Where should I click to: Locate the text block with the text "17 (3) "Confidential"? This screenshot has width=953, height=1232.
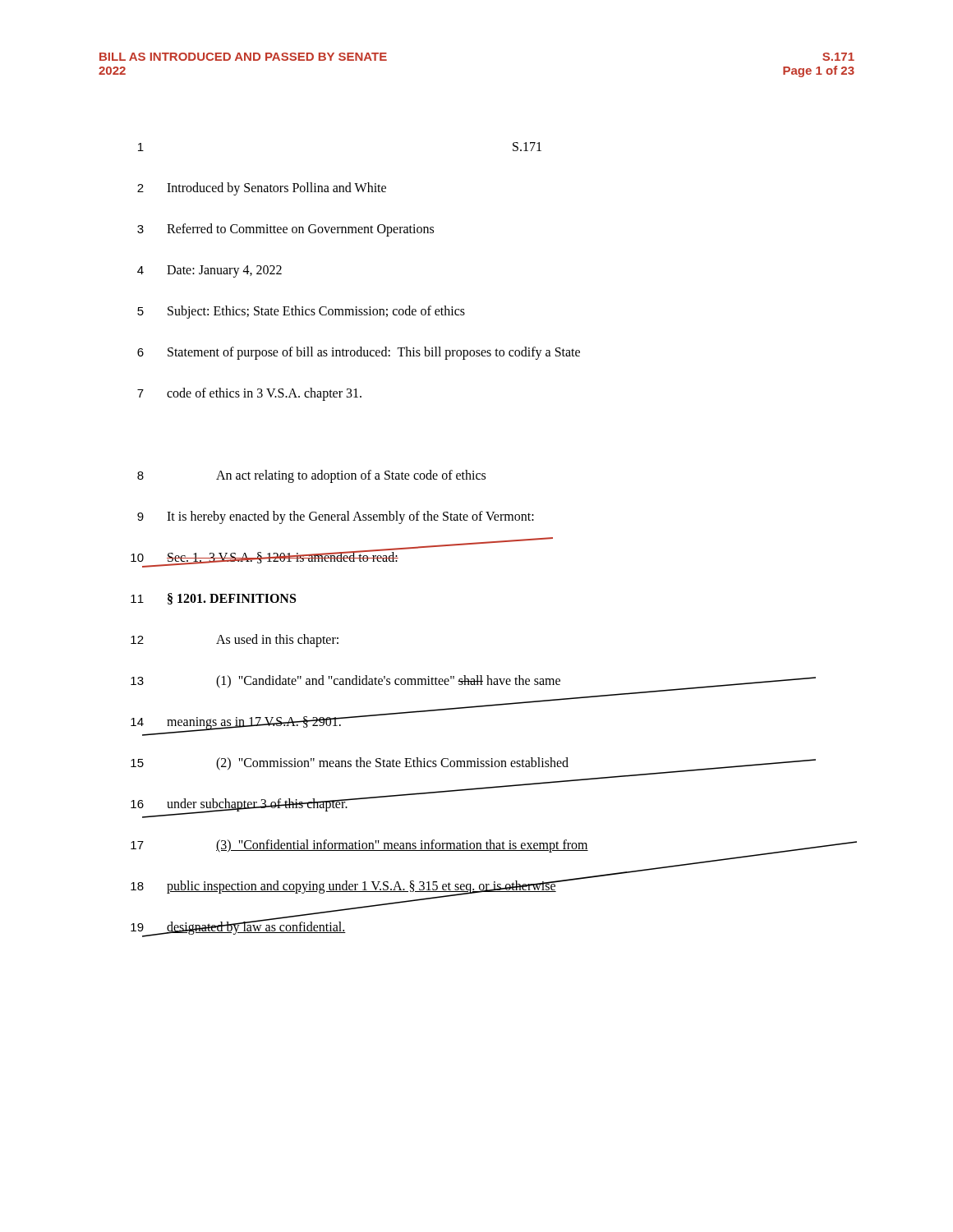click(493, 845)
